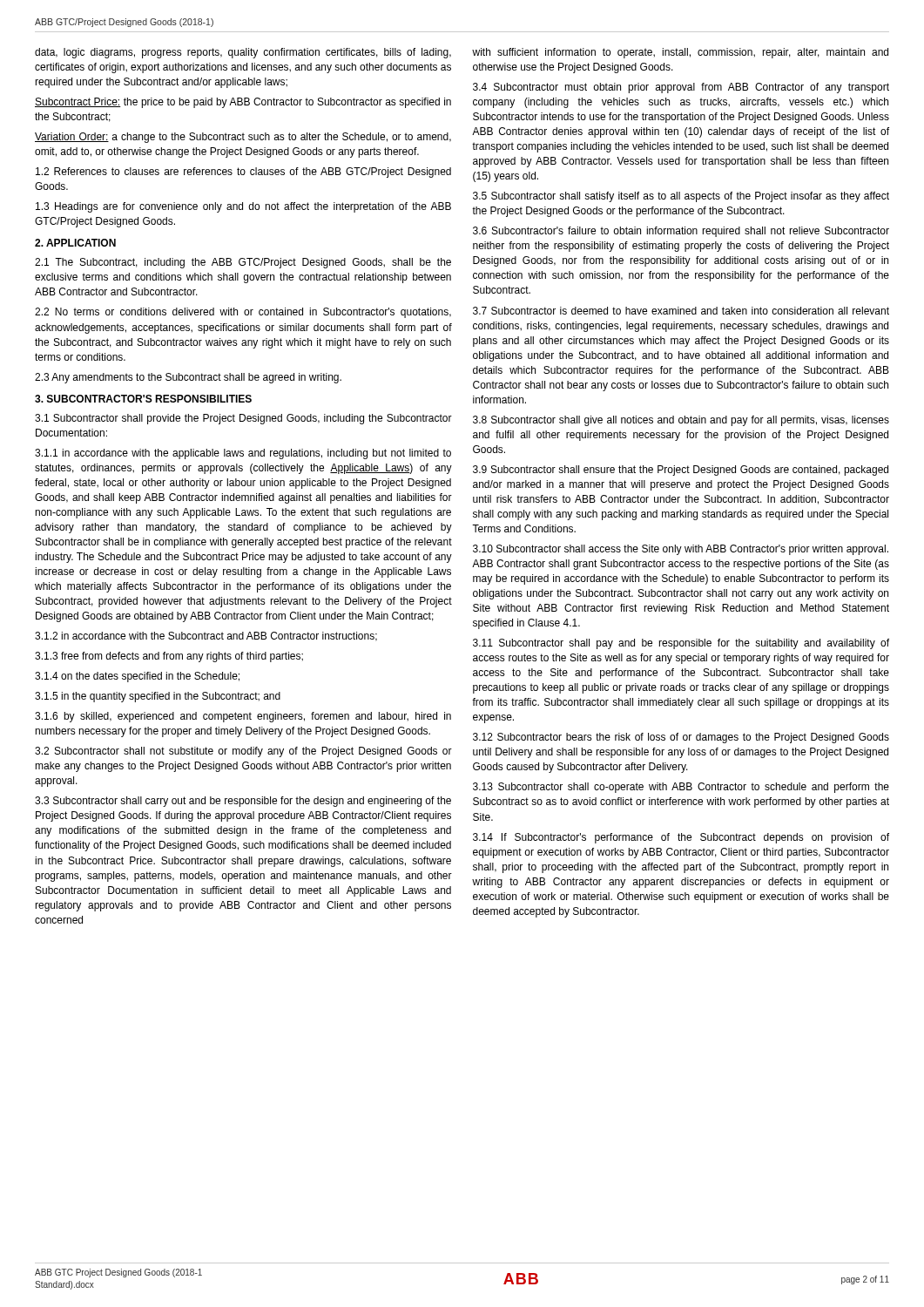Select the region starting "data, logic diagrams, progress"

click(x=243, y=68)
